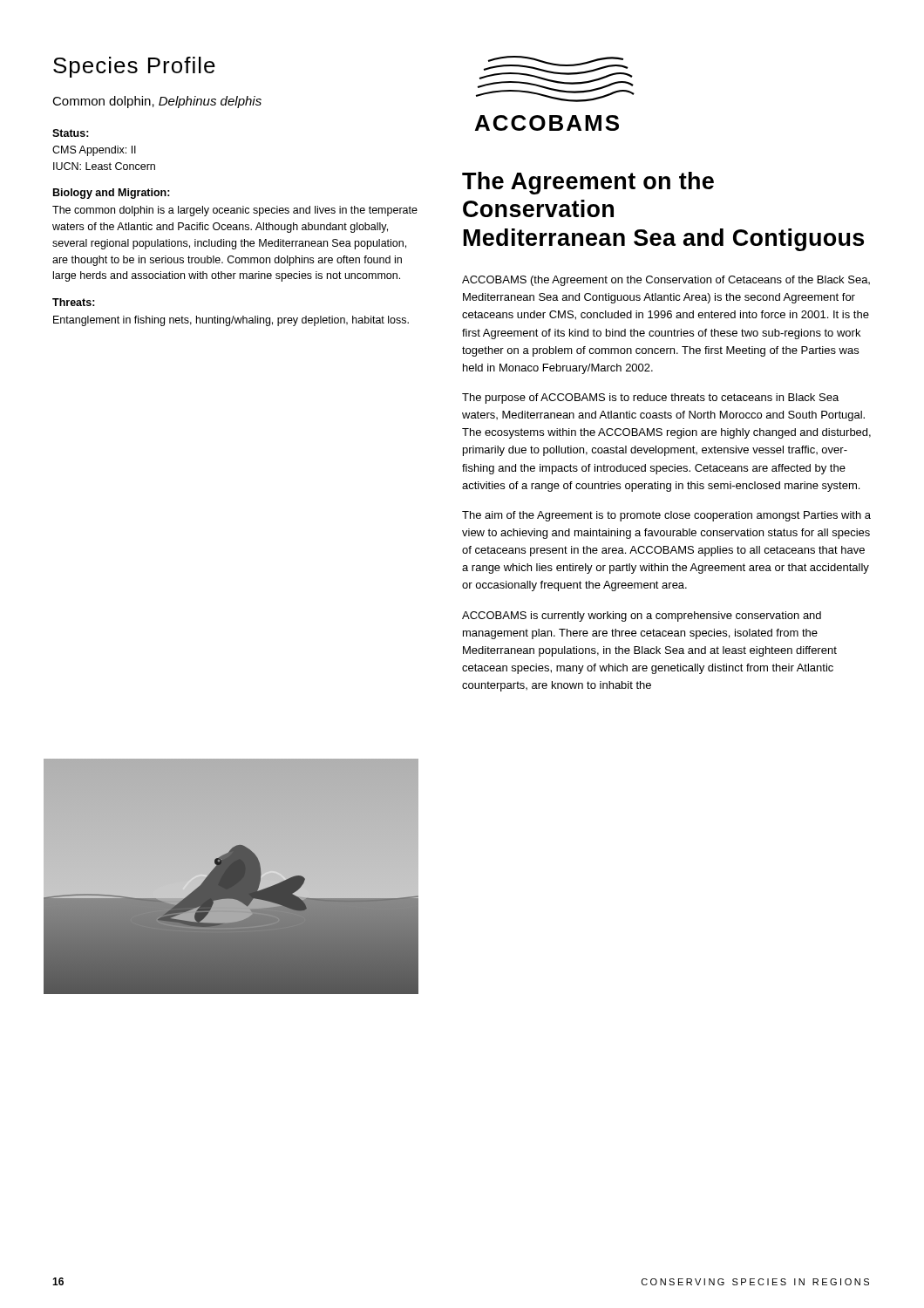Find the block starting "The purpose of ACCOBAMS"
This screenshot has width=924, height=1308.
[667, 441]
